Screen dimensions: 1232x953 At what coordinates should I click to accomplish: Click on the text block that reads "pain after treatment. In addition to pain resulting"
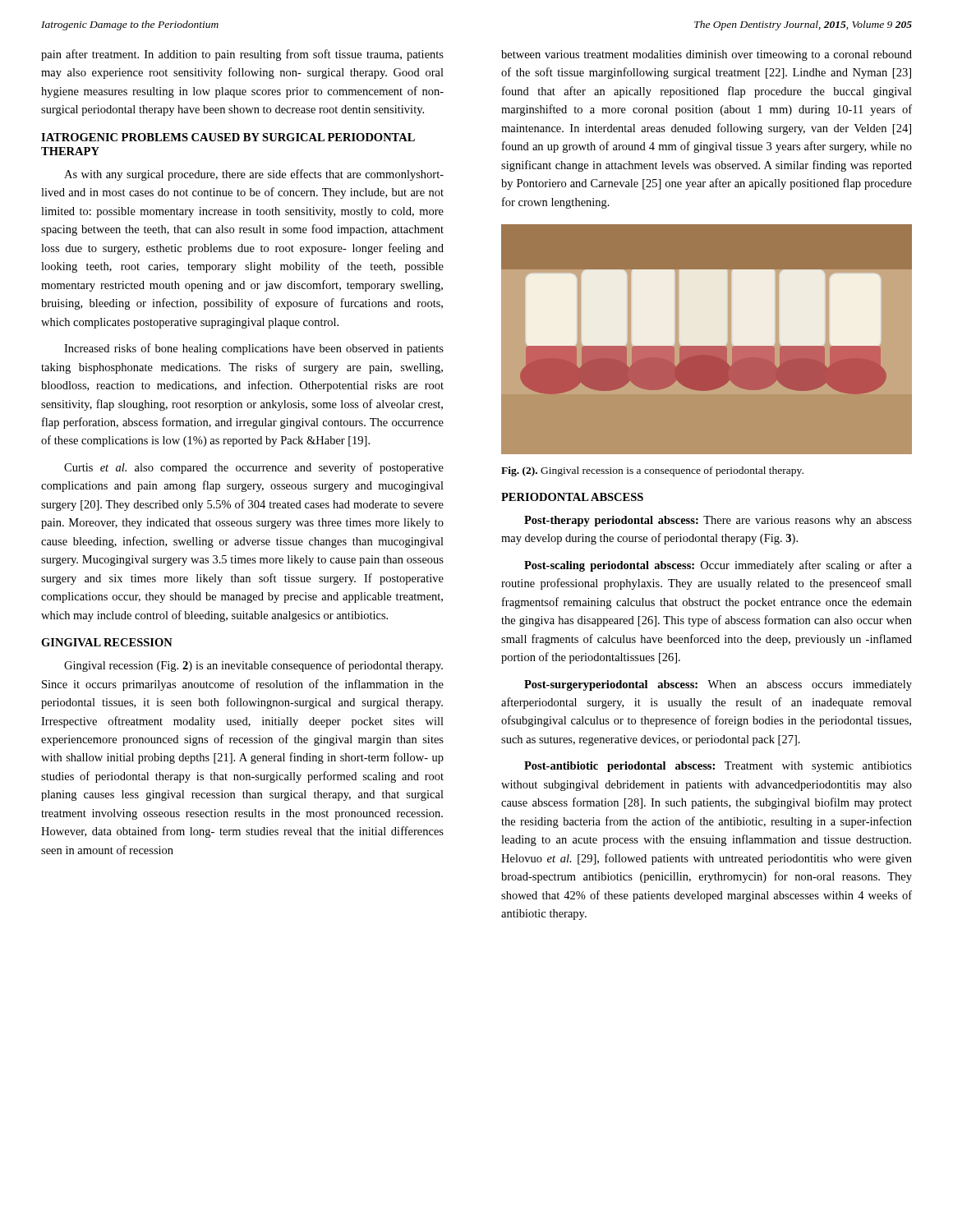242,82
